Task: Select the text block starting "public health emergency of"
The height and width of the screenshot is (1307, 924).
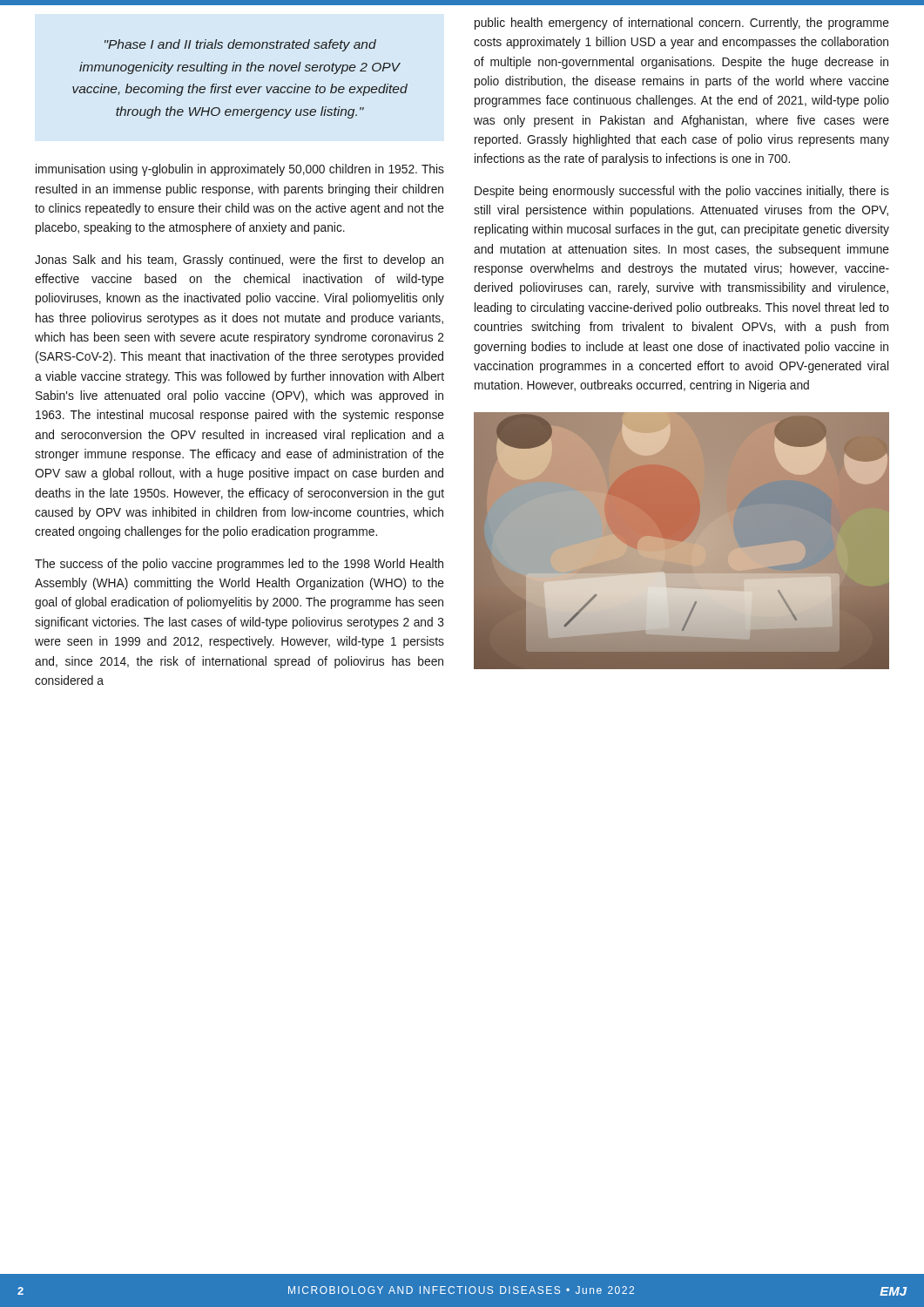Action: click(681, 91)
